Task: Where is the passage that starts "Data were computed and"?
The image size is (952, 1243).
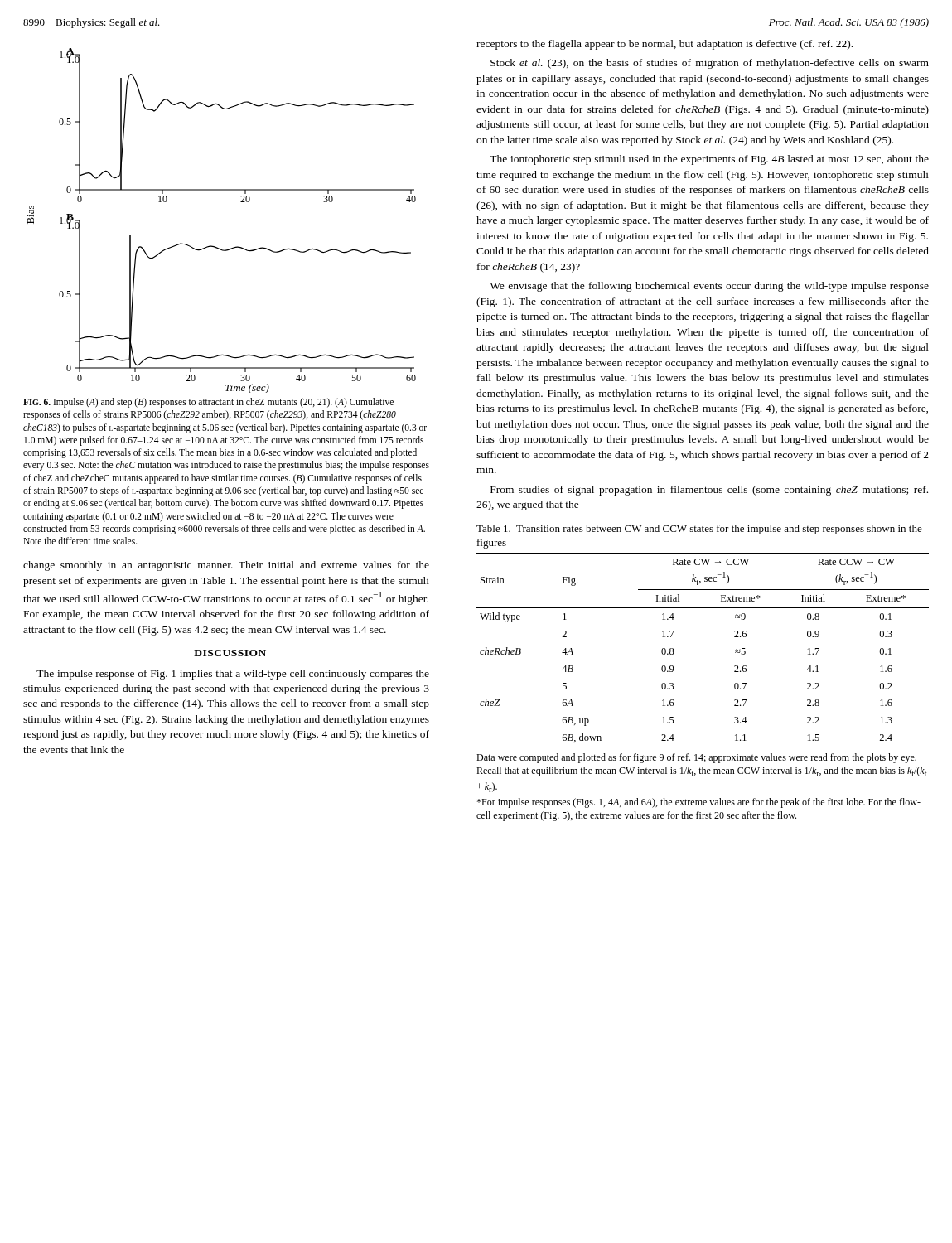Action: 696,758
